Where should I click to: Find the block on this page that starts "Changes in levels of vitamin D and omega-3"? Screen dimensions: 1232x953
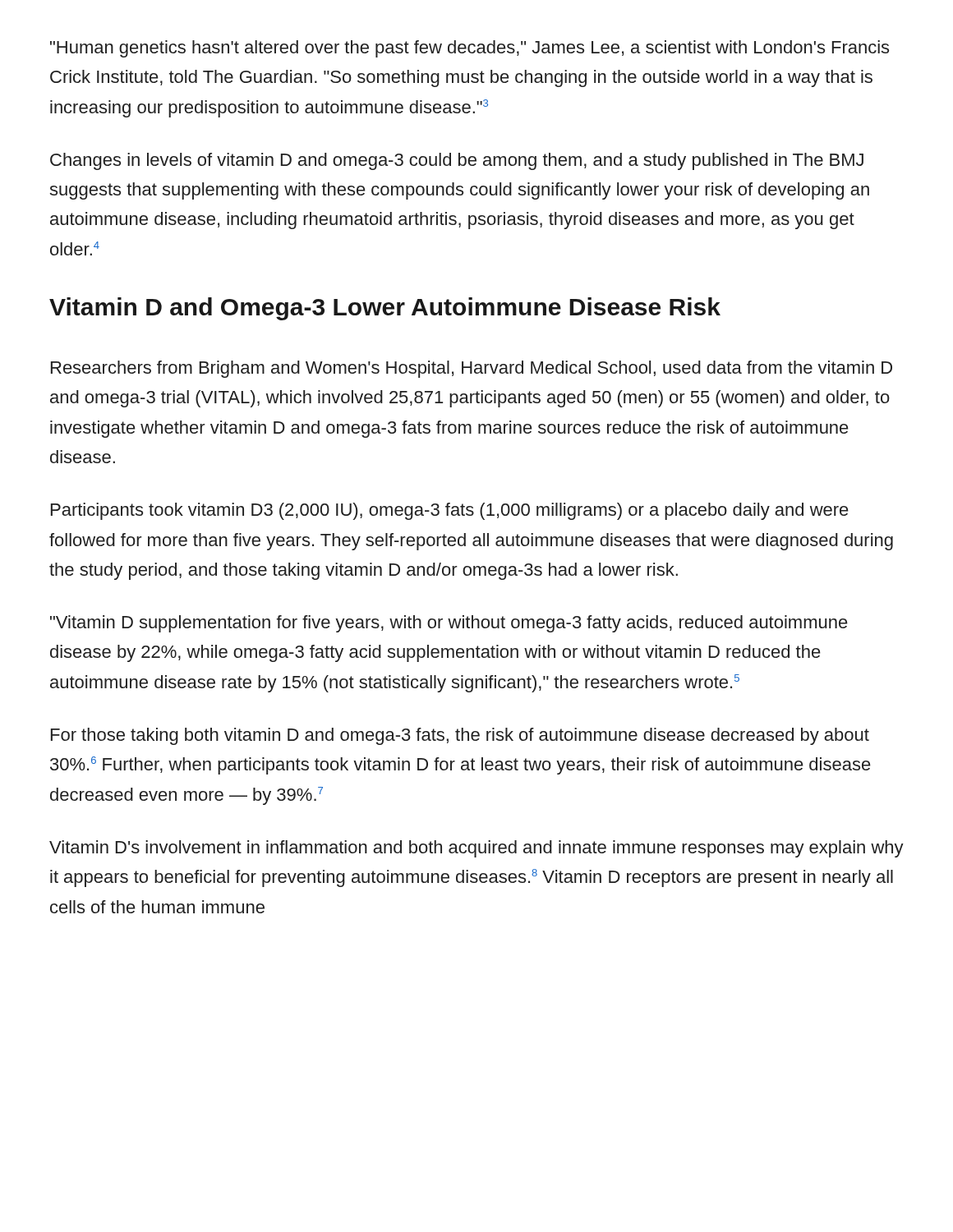click(460, 204)
